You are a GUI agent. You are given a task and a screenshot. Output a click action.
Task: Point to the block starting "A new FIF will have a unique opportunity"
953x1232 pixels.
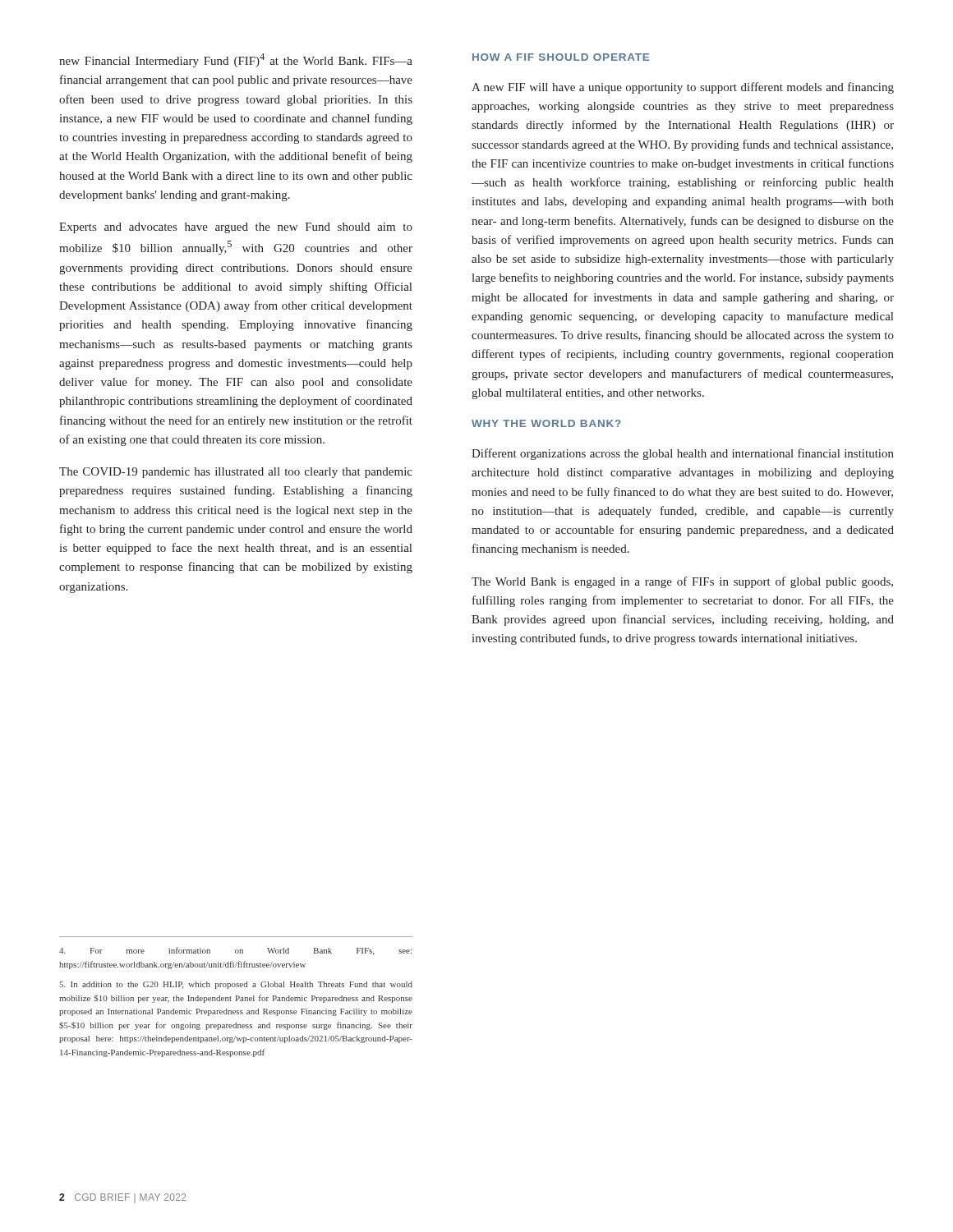pyautogui.click(x=683, y=240)
